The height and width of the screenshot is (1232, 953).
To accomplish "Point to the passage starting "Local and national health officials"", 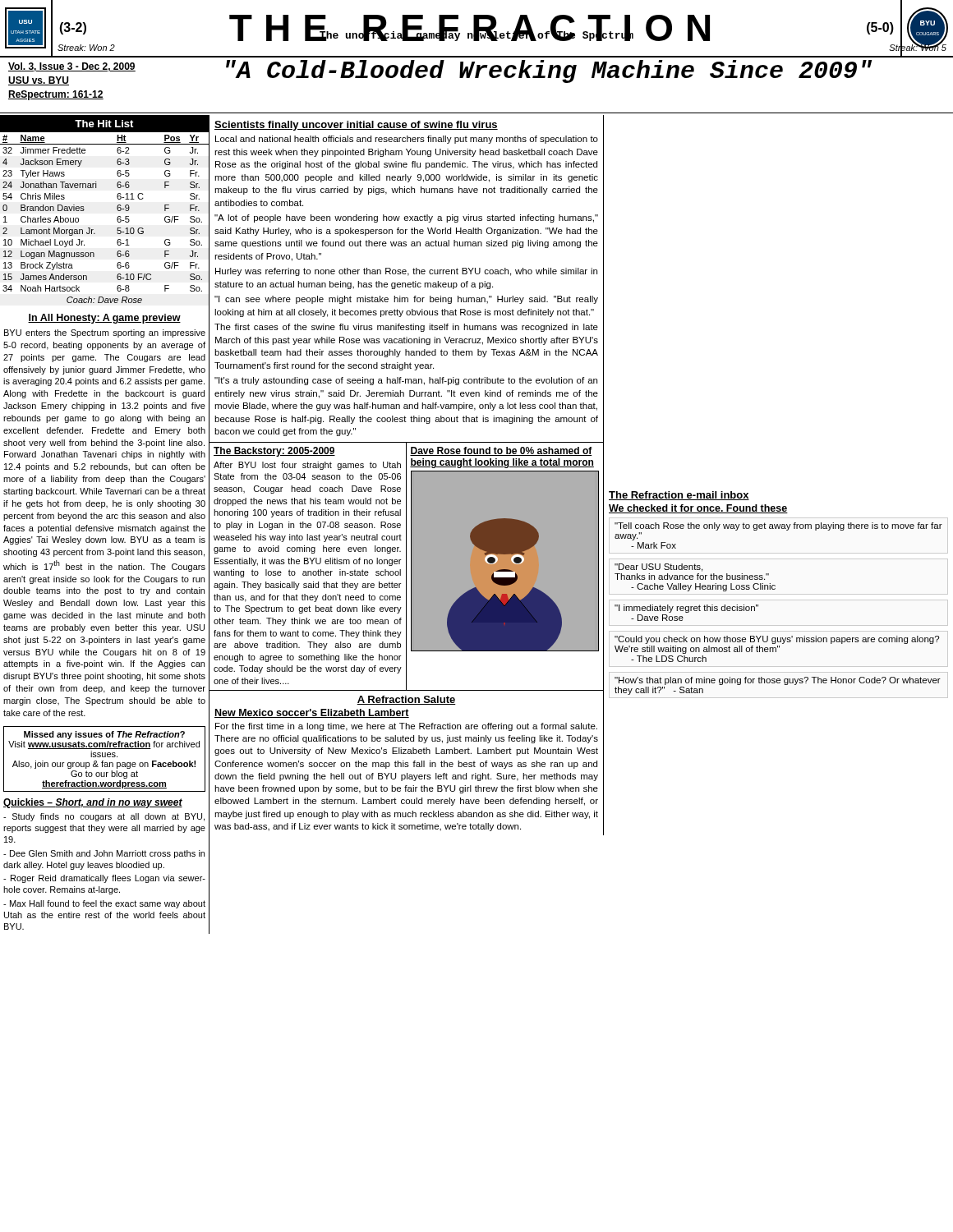I will [x=406, y=171].
